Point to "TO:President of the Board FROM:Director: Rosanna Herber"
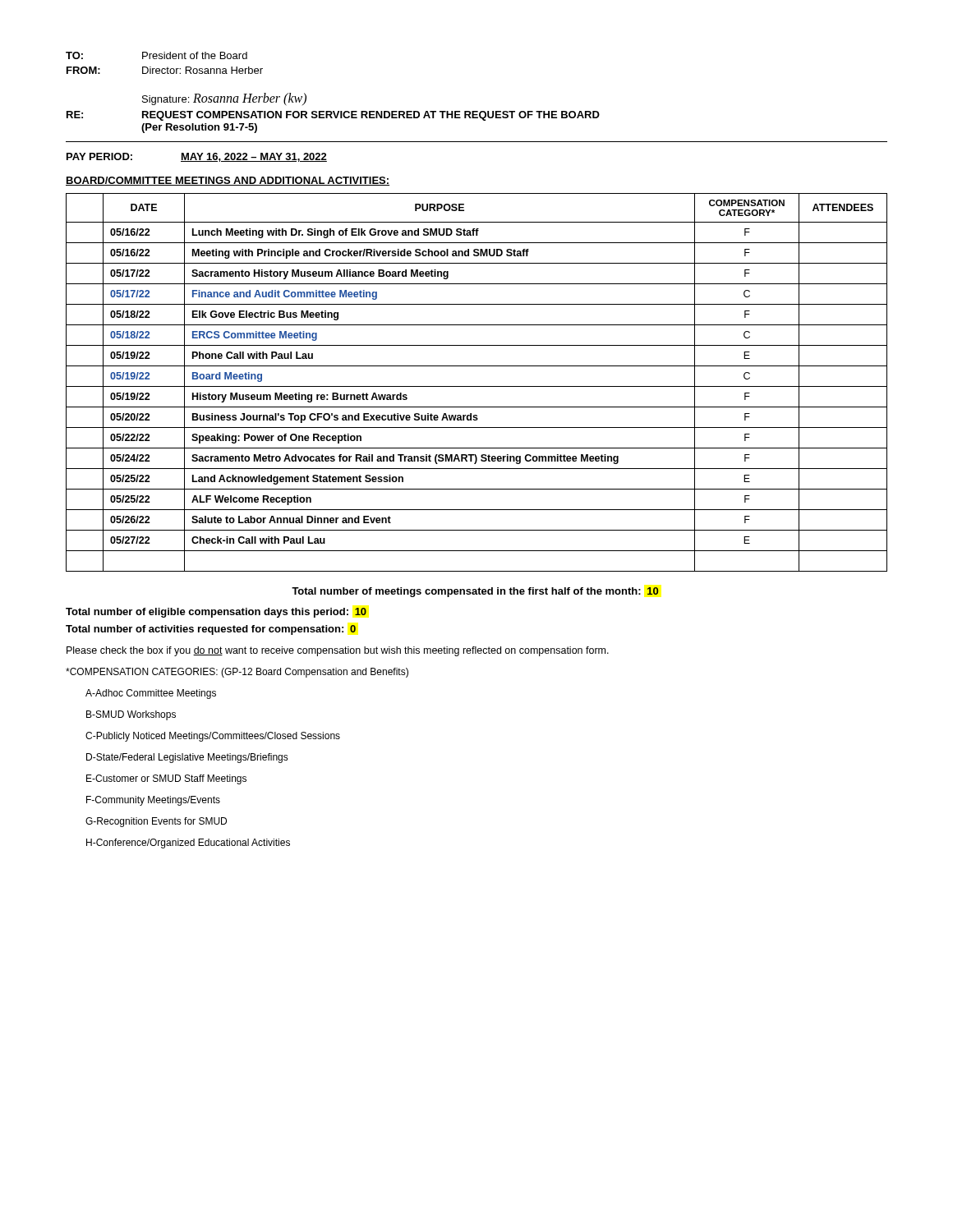This screenshot has height=1232, width=953. [157, 55]
